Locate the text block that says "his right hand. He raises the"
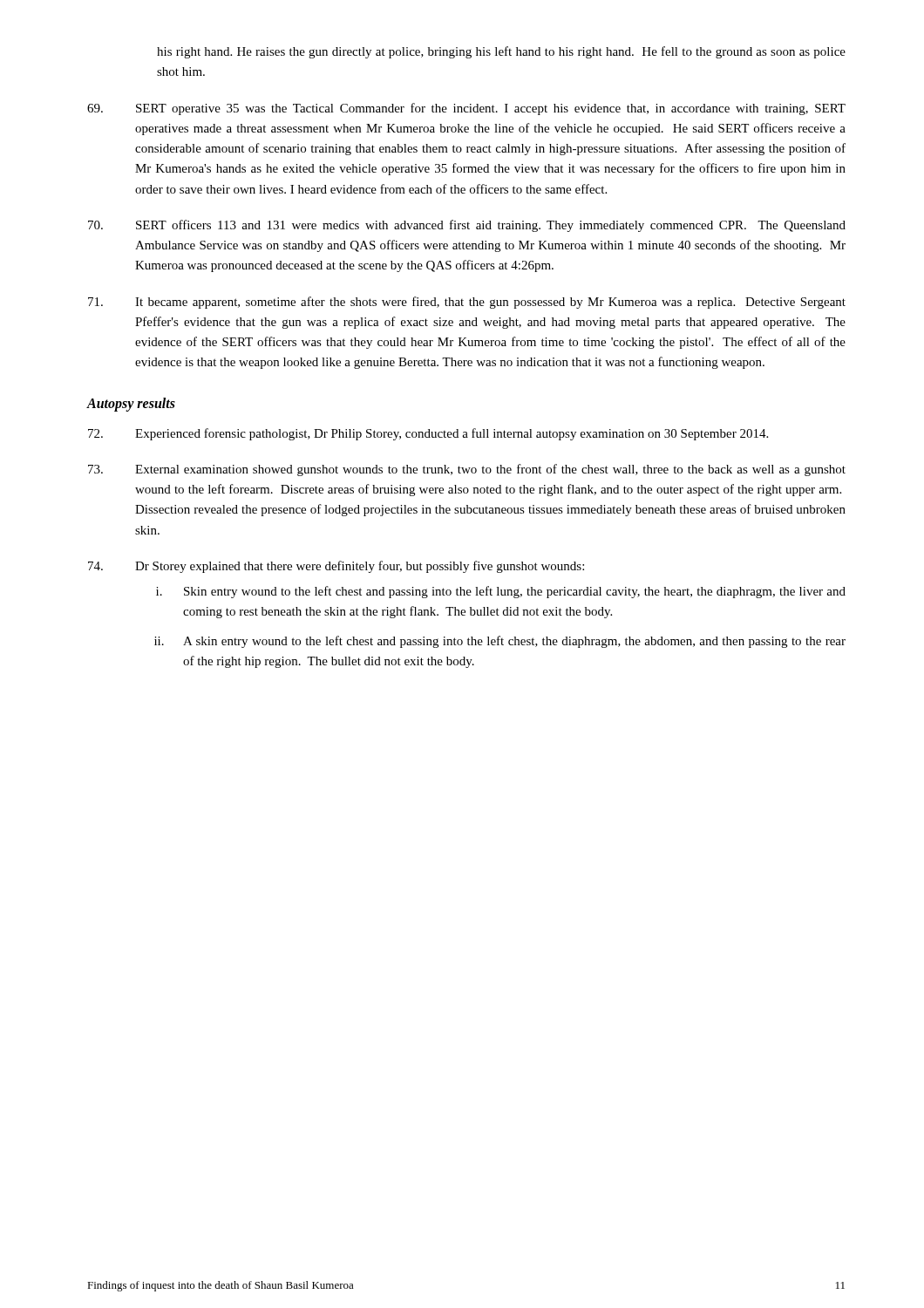Viewport: 924px width, 1308px height. (501, 62)
